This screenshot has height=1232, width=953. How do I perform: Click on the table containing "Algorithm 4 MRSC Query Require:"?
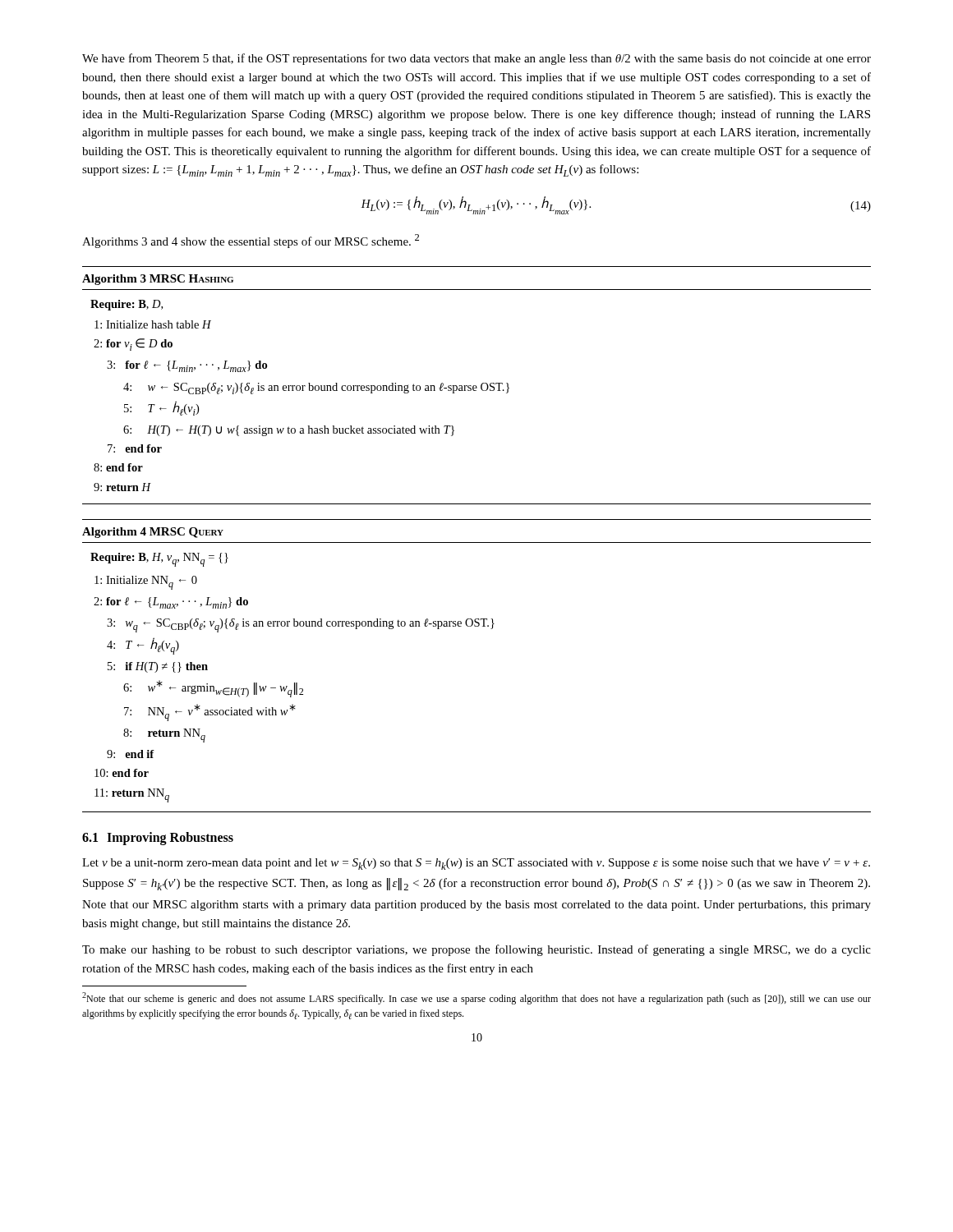476,665
